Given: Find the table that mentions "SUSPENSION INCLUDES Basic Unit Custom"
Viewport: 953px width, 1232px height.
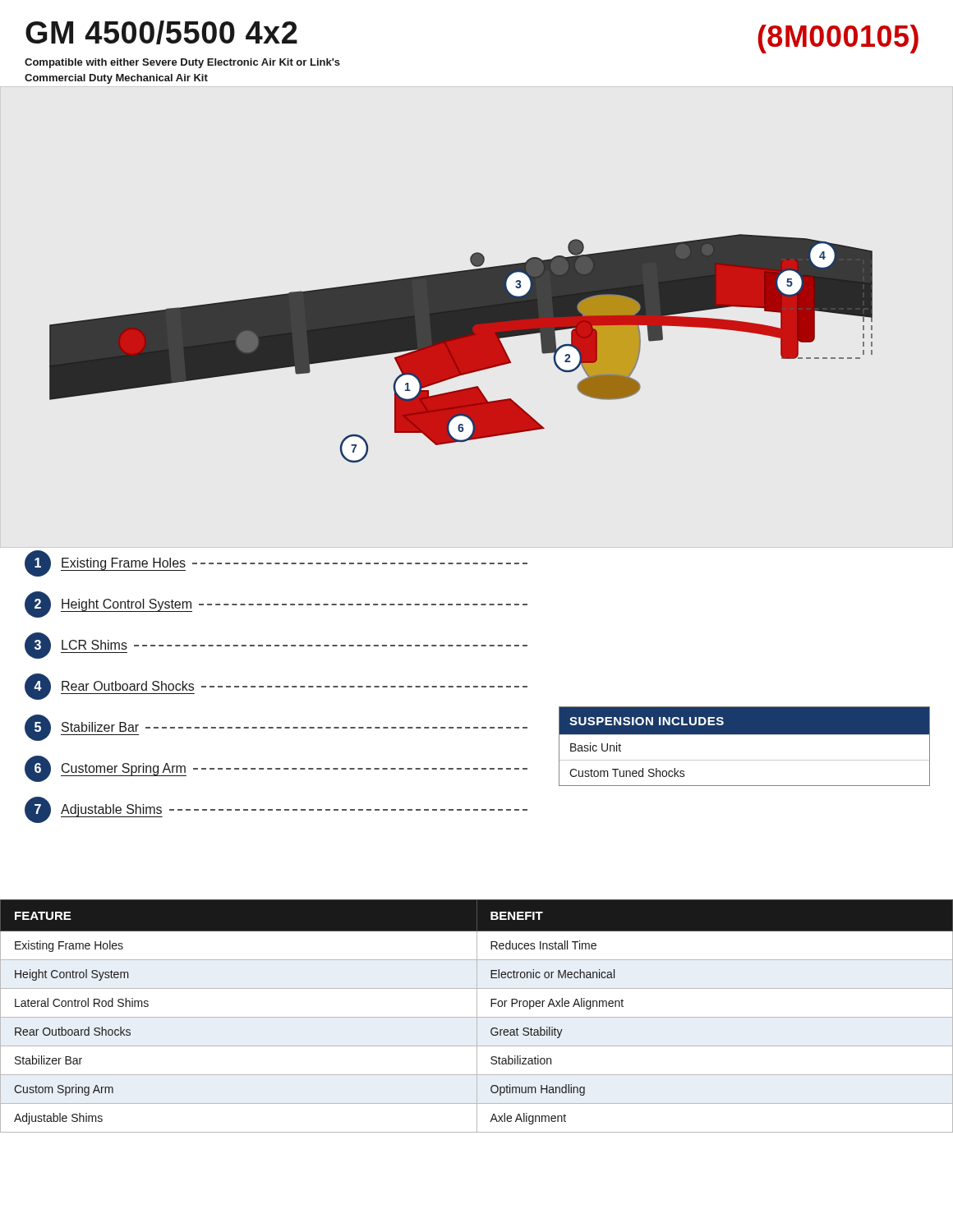Looking at the screenshot, I should coord(744,746).
